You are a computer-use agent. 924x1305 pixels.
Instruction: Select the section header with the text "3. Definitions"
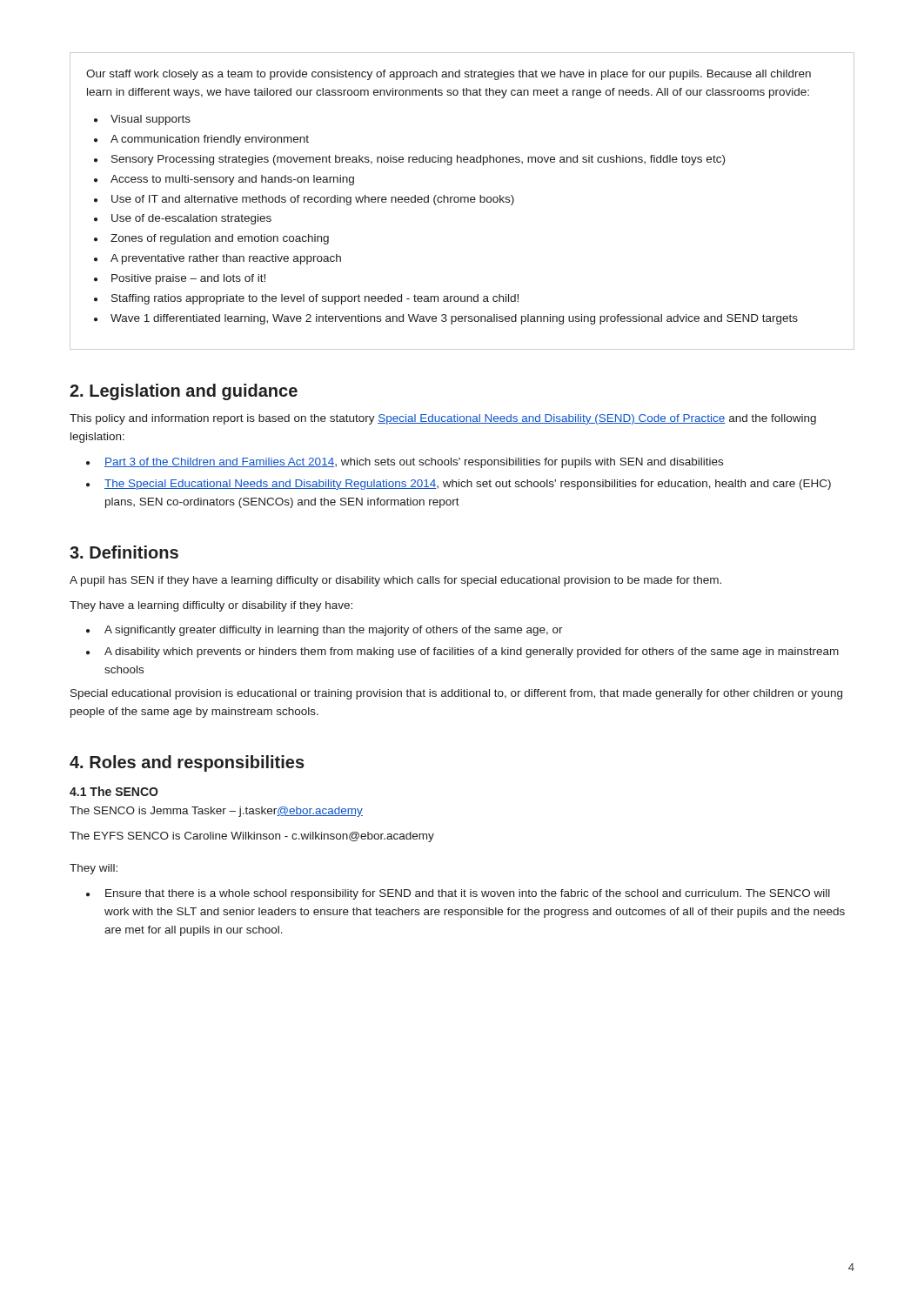pos(124,552)
